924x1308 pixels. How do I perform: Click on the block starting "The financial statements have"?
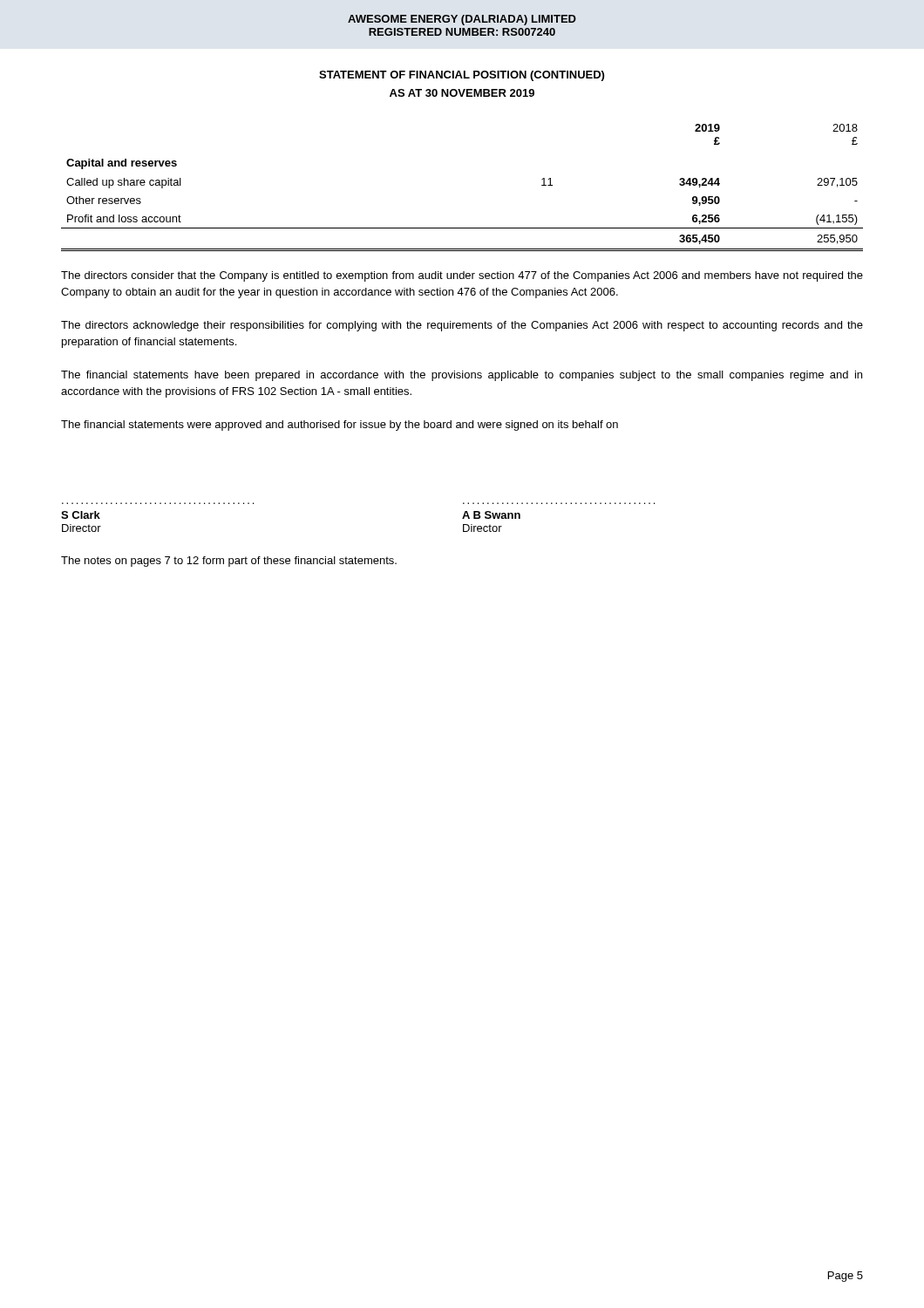(462, 383)
